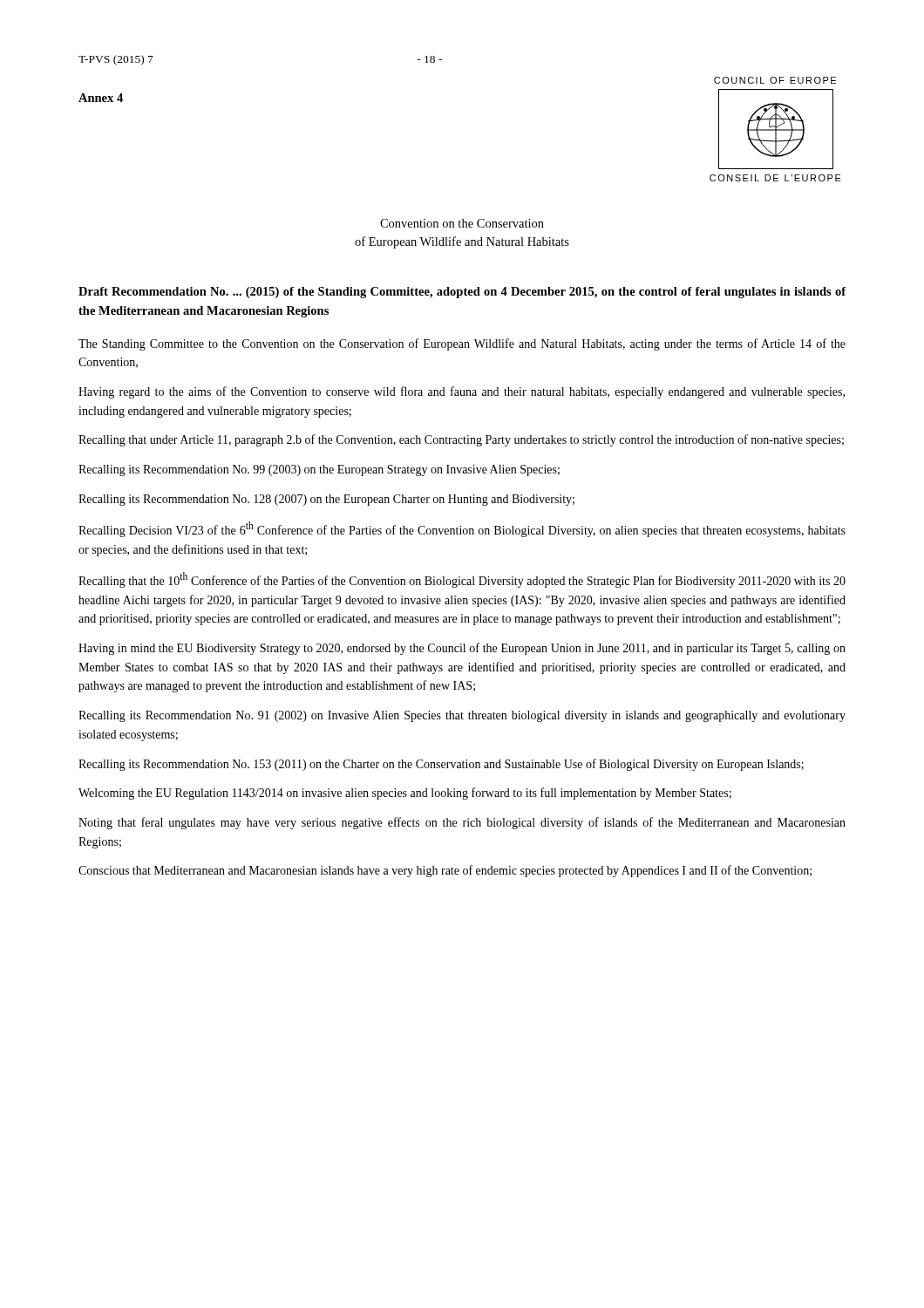Point to "of European Wildlife and Natural Habitats"
This screenshot has width=924, height=1308.
coord(462,242)
